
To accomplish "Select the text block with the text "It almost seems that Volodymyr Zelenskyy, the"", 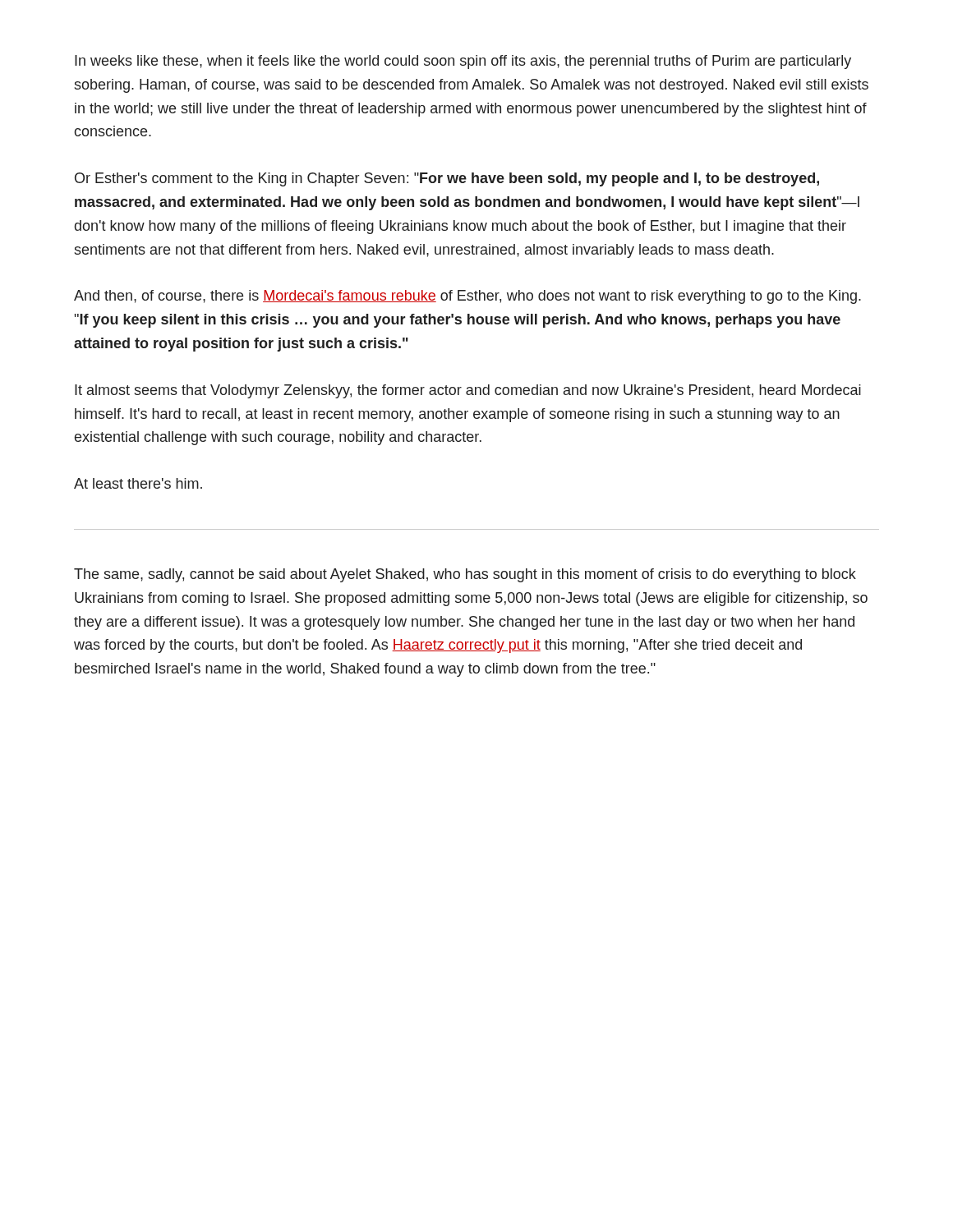I will (468, 414).
